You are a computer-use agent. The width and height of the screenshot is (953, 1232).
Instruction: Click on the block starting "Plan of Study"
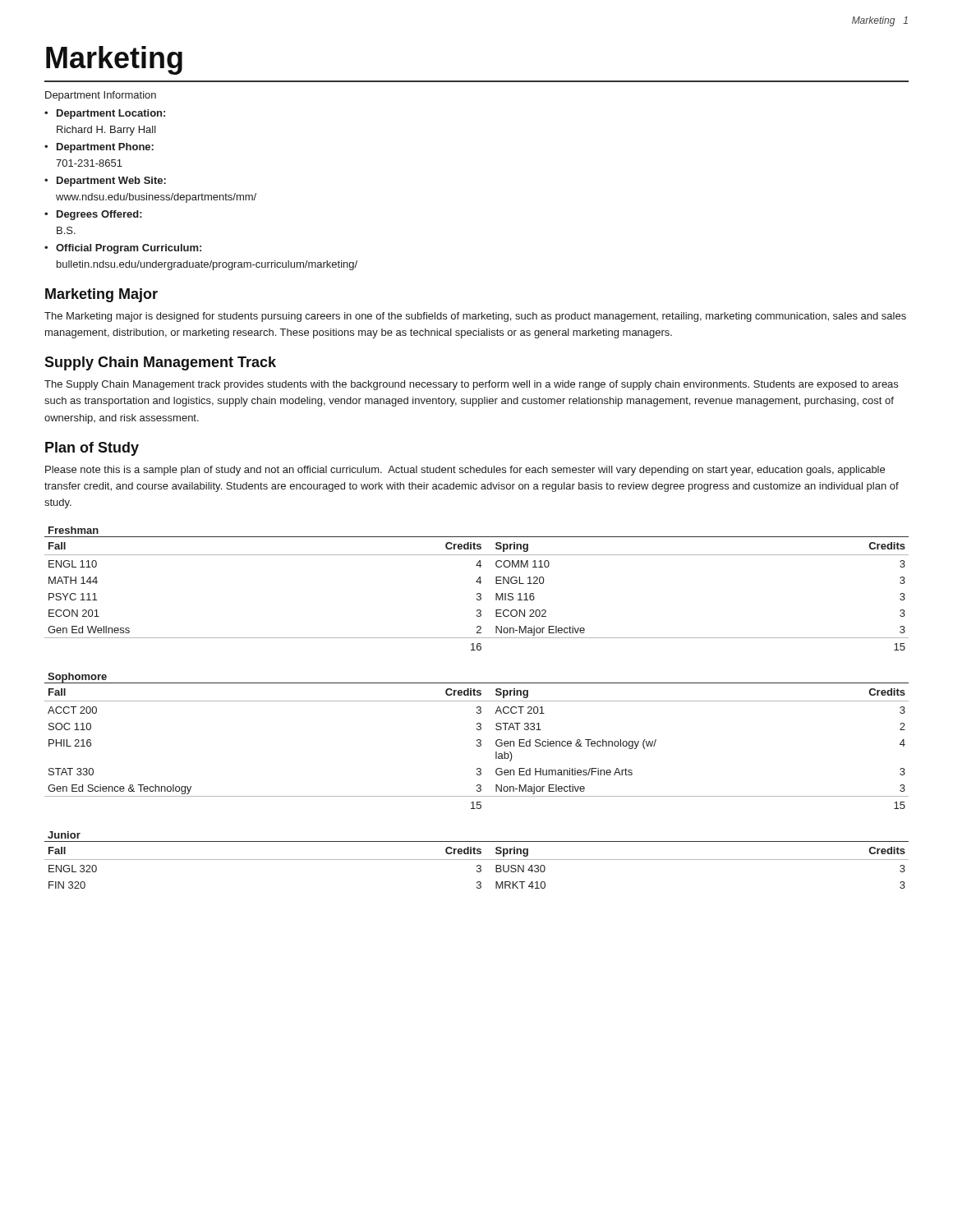click(x=92, y=449)
